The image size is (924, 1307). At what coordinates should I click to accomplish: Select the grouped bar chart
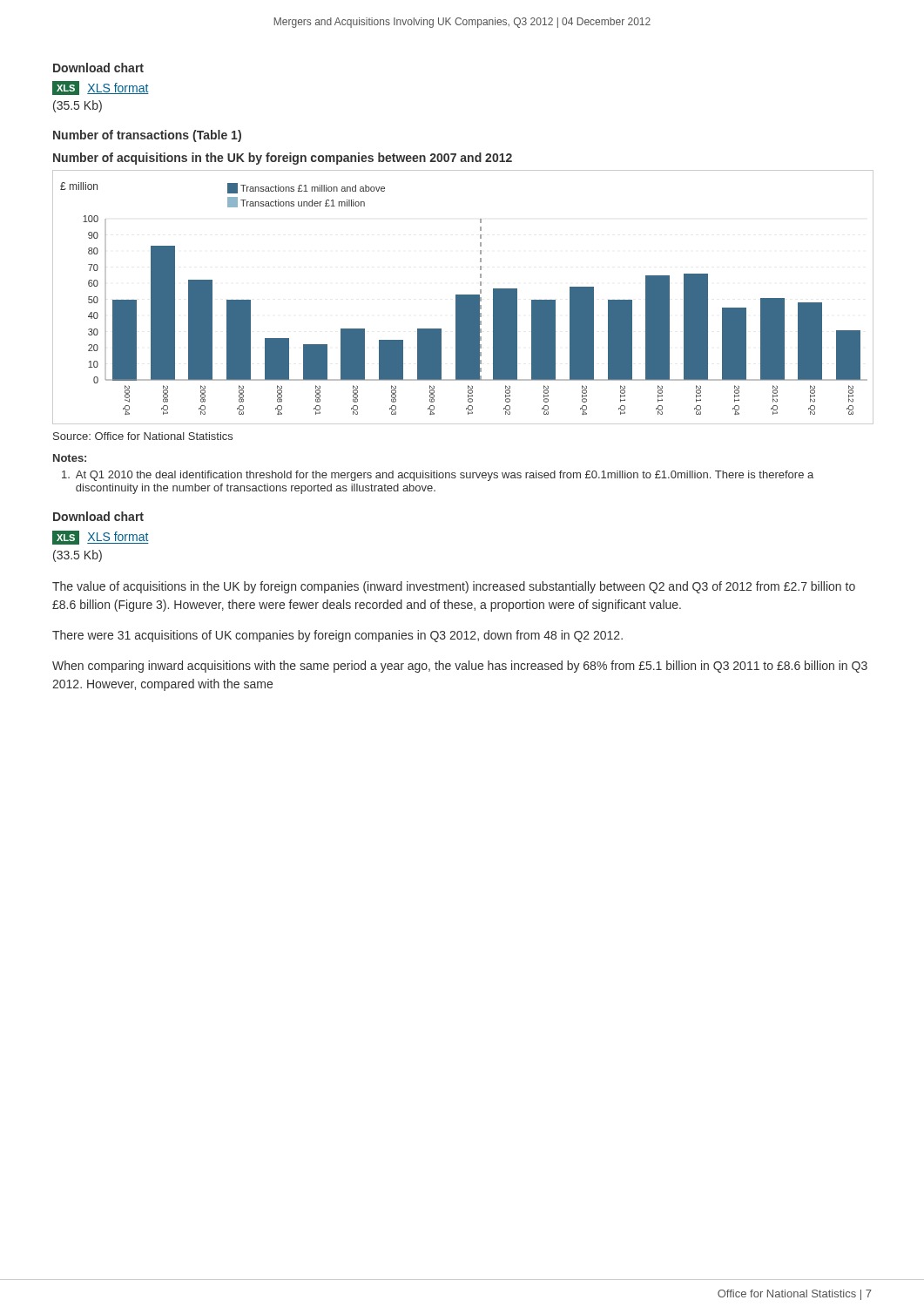pyautogui.click(x=462, y=297)
